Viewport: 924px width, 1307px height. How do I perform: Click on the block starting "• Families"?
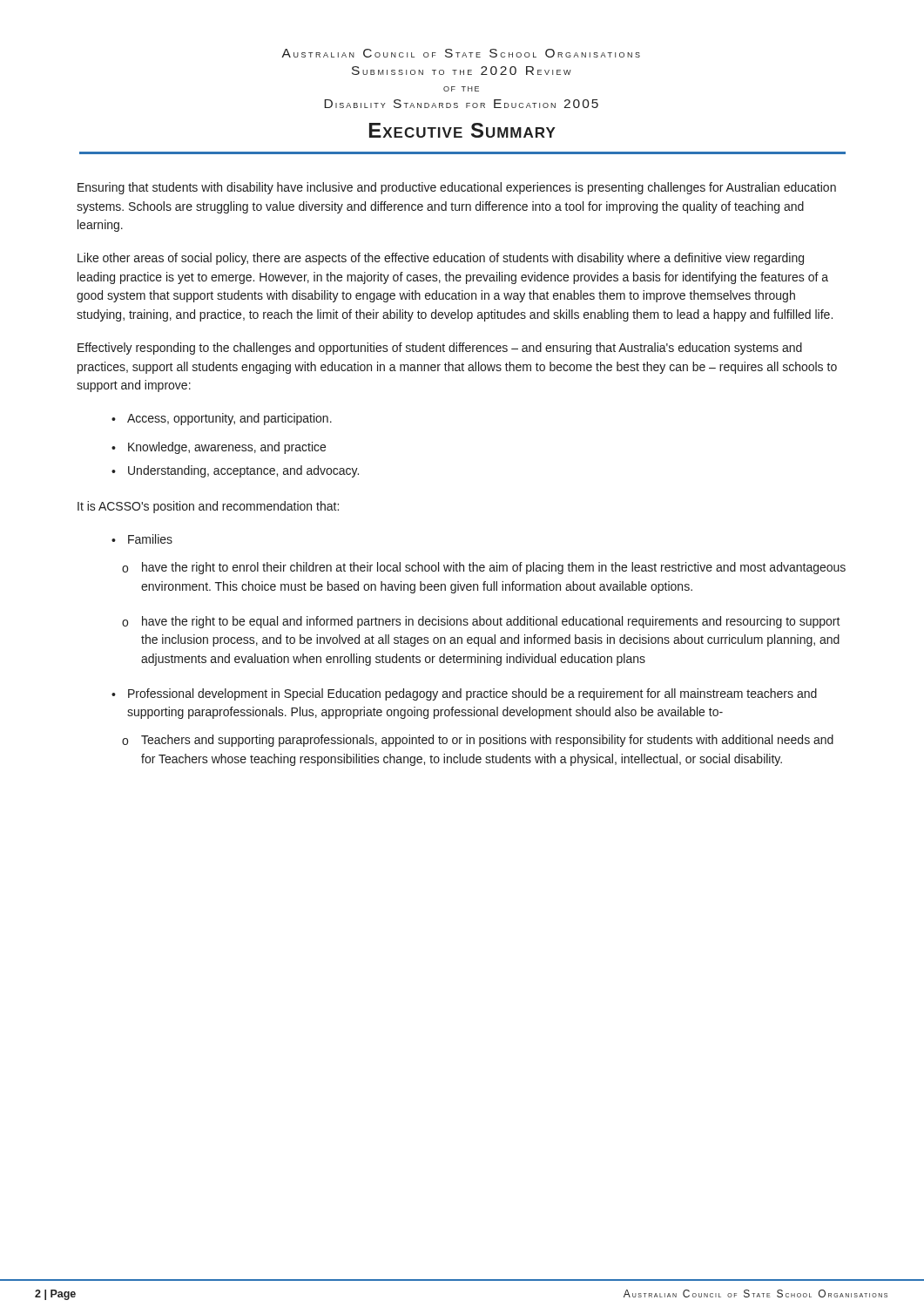142,540
